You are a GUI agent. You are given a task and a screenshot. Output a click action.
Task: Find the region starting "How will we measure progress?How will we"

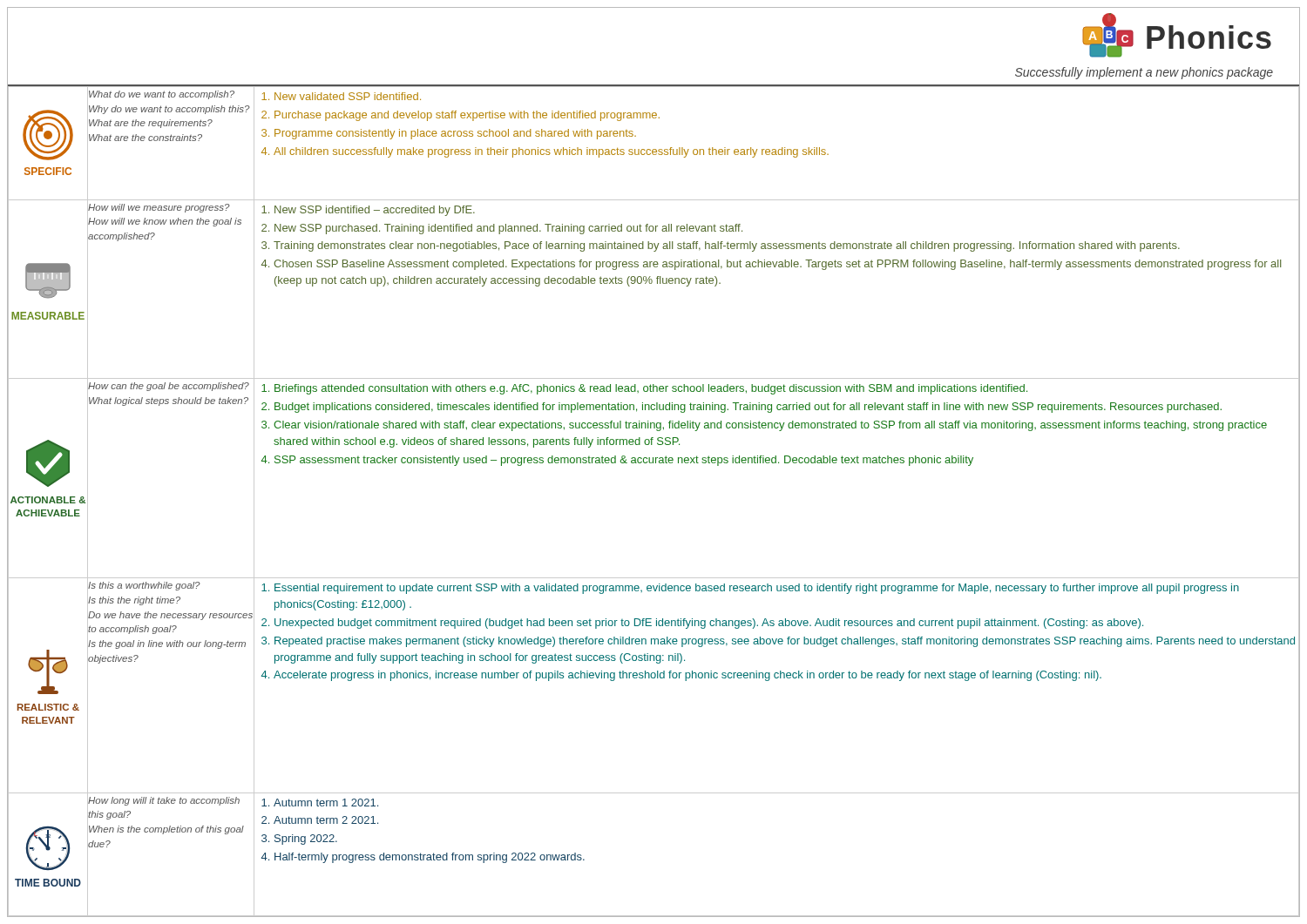coord(165,221)
